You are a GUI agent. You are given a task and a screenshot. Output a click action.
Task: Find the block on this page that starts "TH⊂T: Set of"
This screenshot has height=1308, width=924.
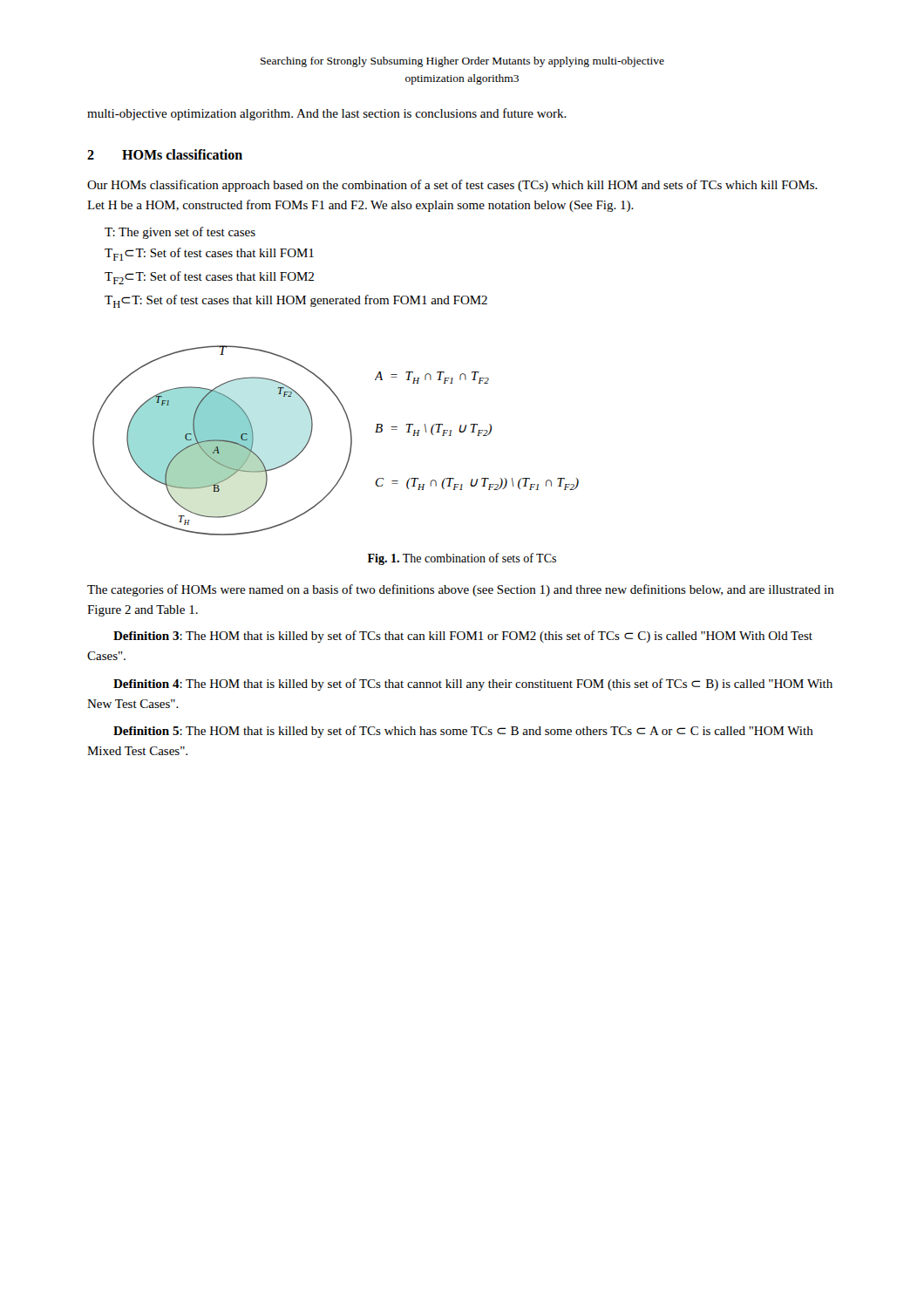coord(296,302)
